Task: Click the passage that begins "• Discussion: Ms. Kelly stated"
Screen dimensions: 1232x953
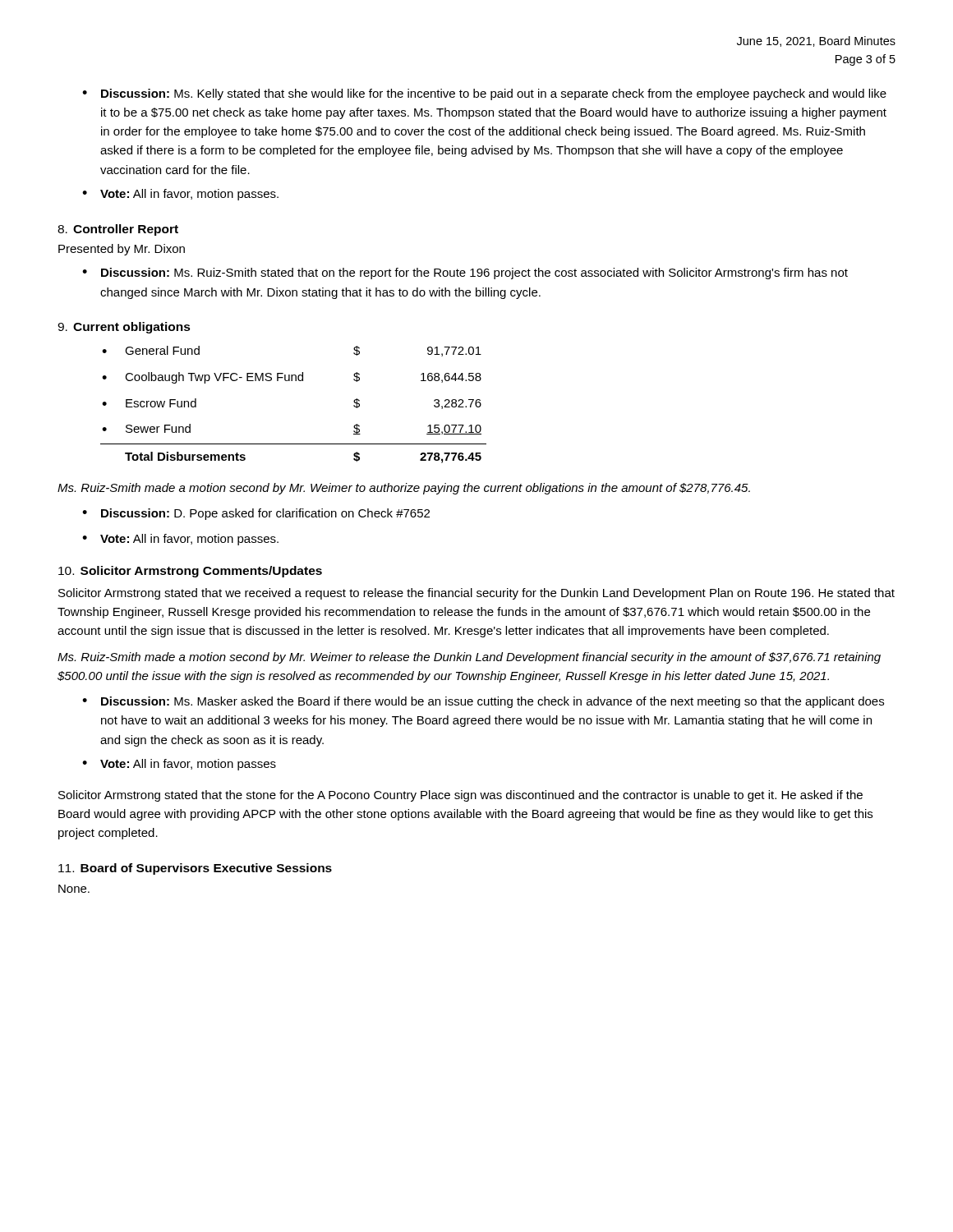Action: (x=489, y=131)
